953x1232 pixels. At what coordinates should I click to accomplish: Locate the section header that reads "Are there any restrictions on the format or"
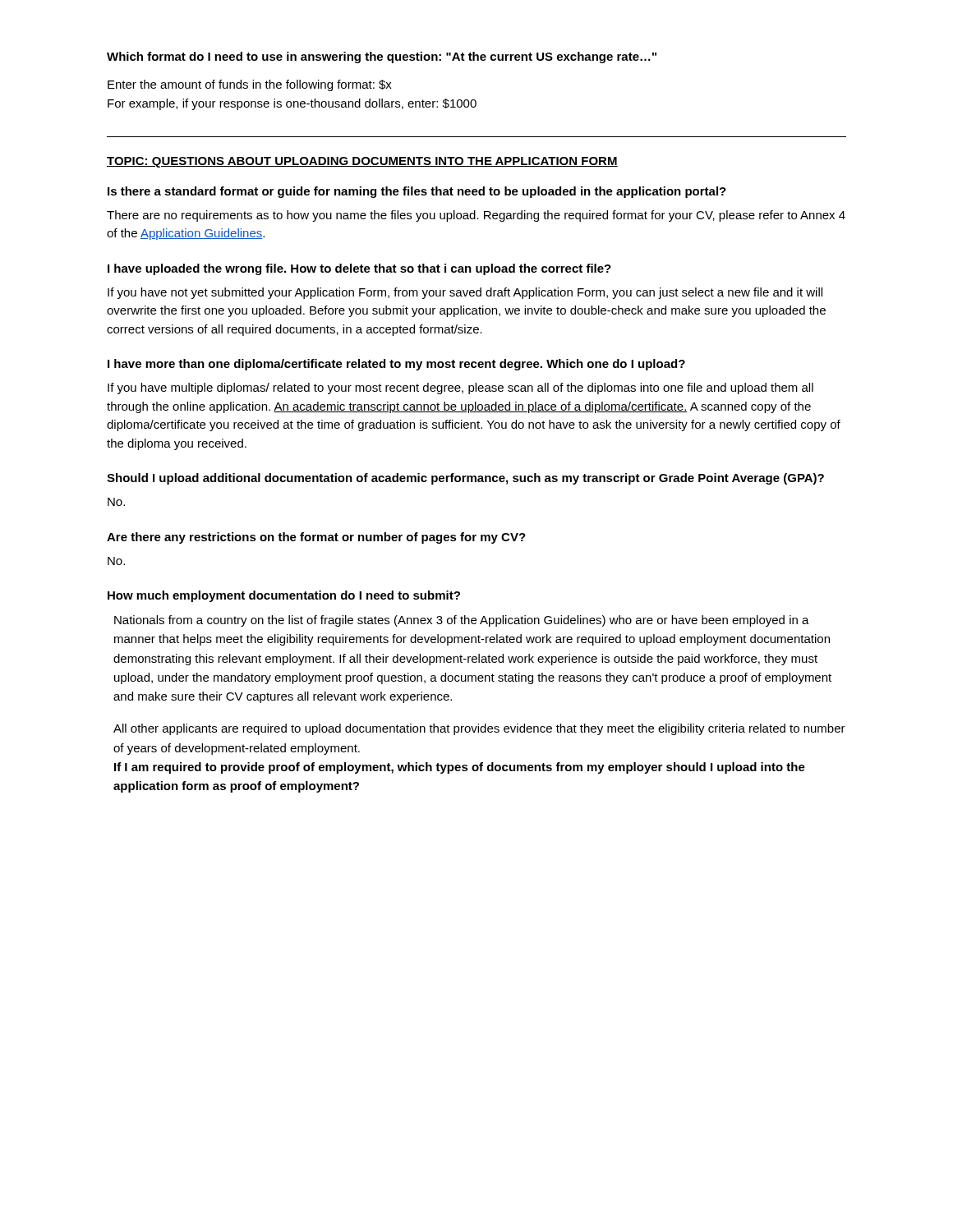476,536
